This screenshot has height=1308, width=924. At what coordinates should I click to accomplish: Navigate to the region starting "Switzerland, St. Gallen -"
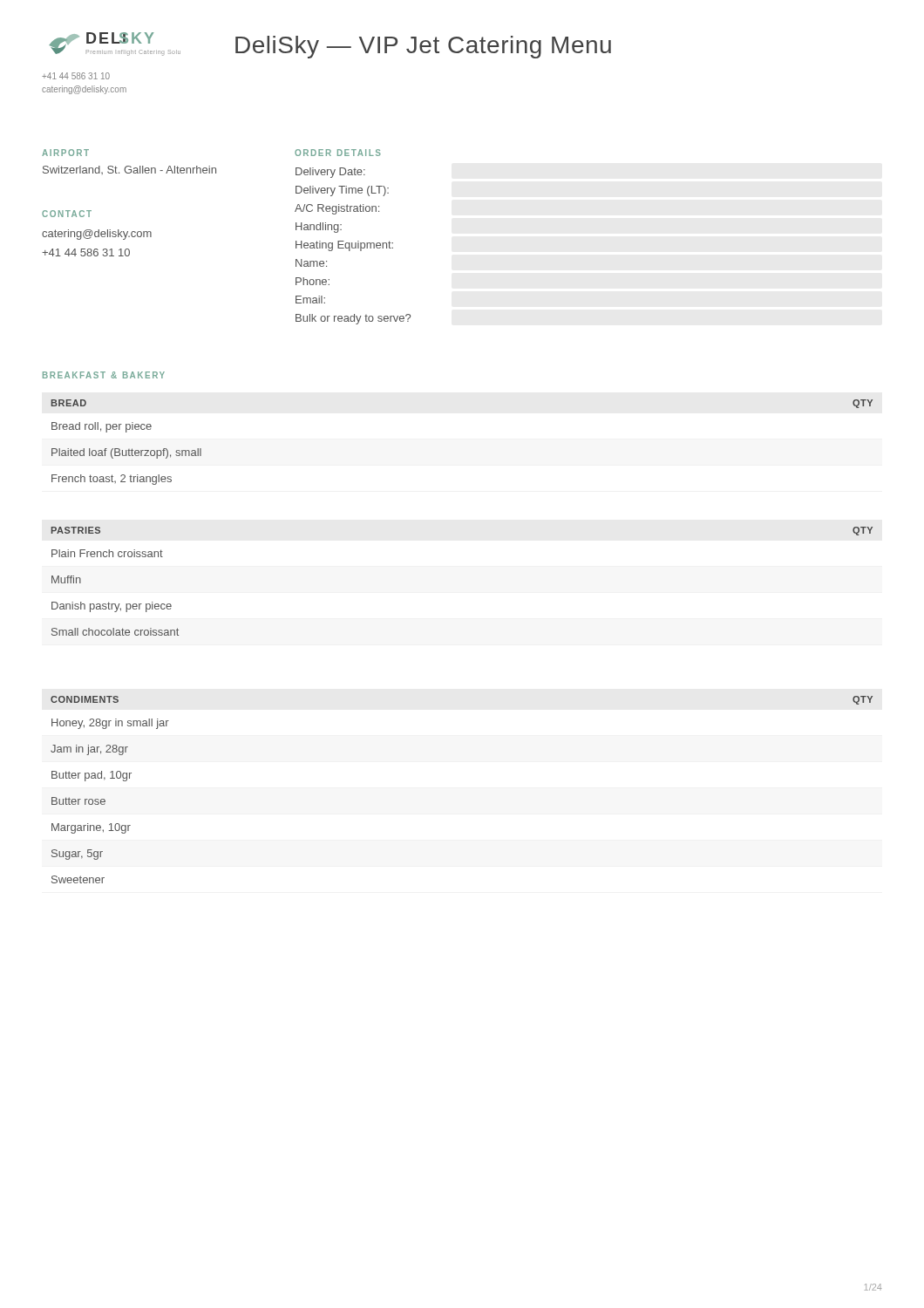coord(129,170)
